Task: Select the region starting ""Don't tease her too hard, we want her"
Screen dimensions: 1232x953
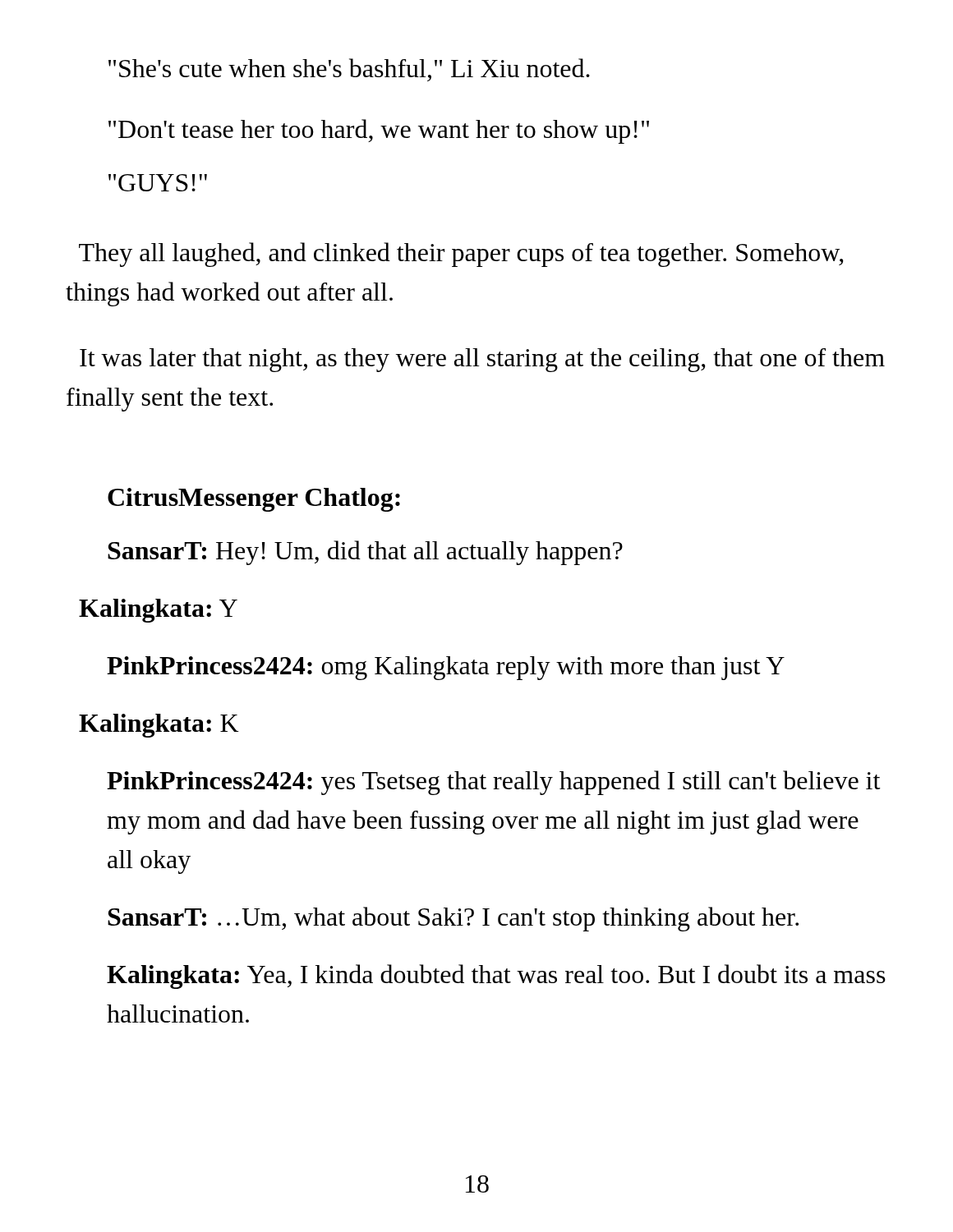Action: click(379, 129)
